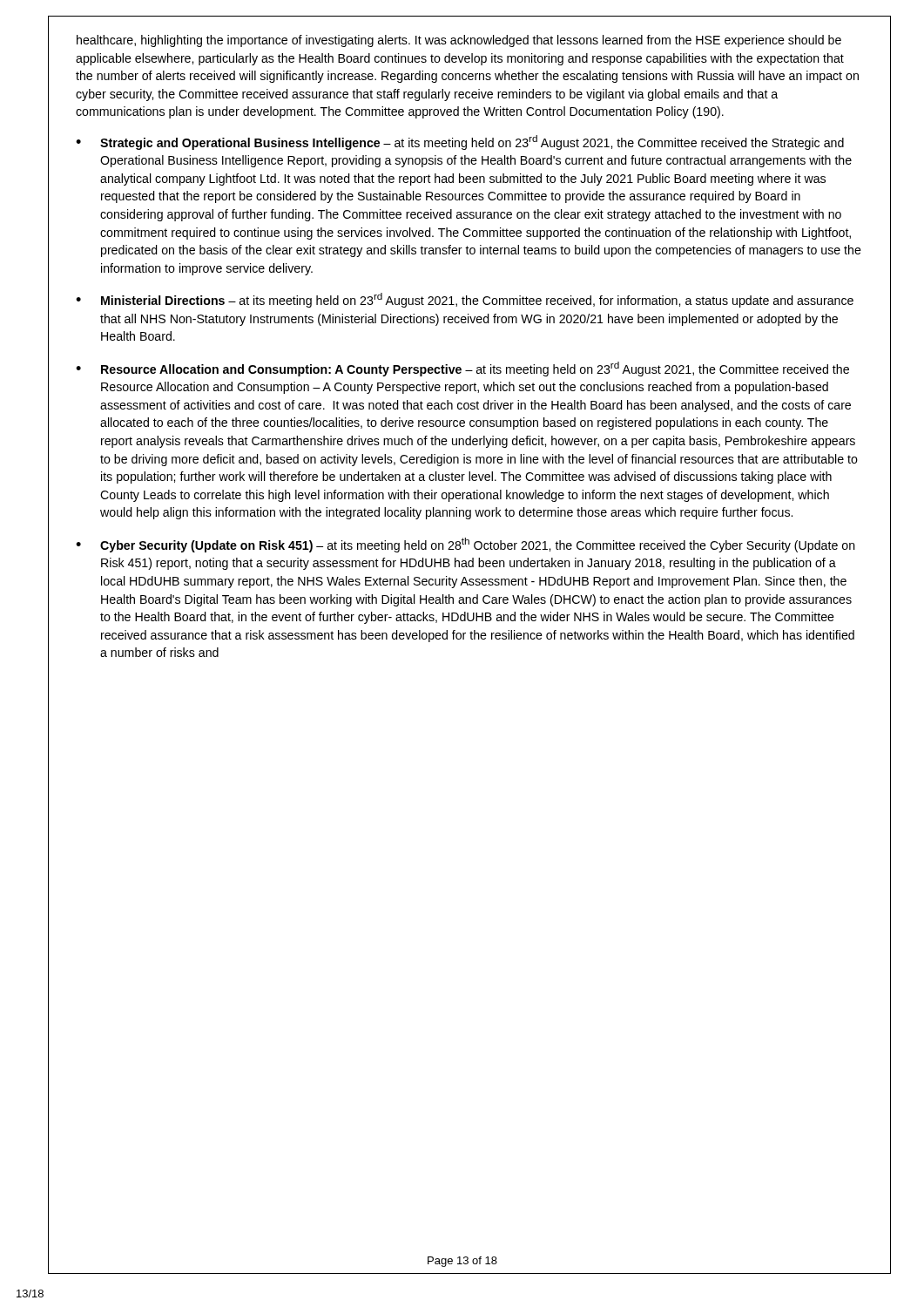Point to the element starting "• Strategic and Operational"
This screenshot has height=1307, width=924.
469,204
